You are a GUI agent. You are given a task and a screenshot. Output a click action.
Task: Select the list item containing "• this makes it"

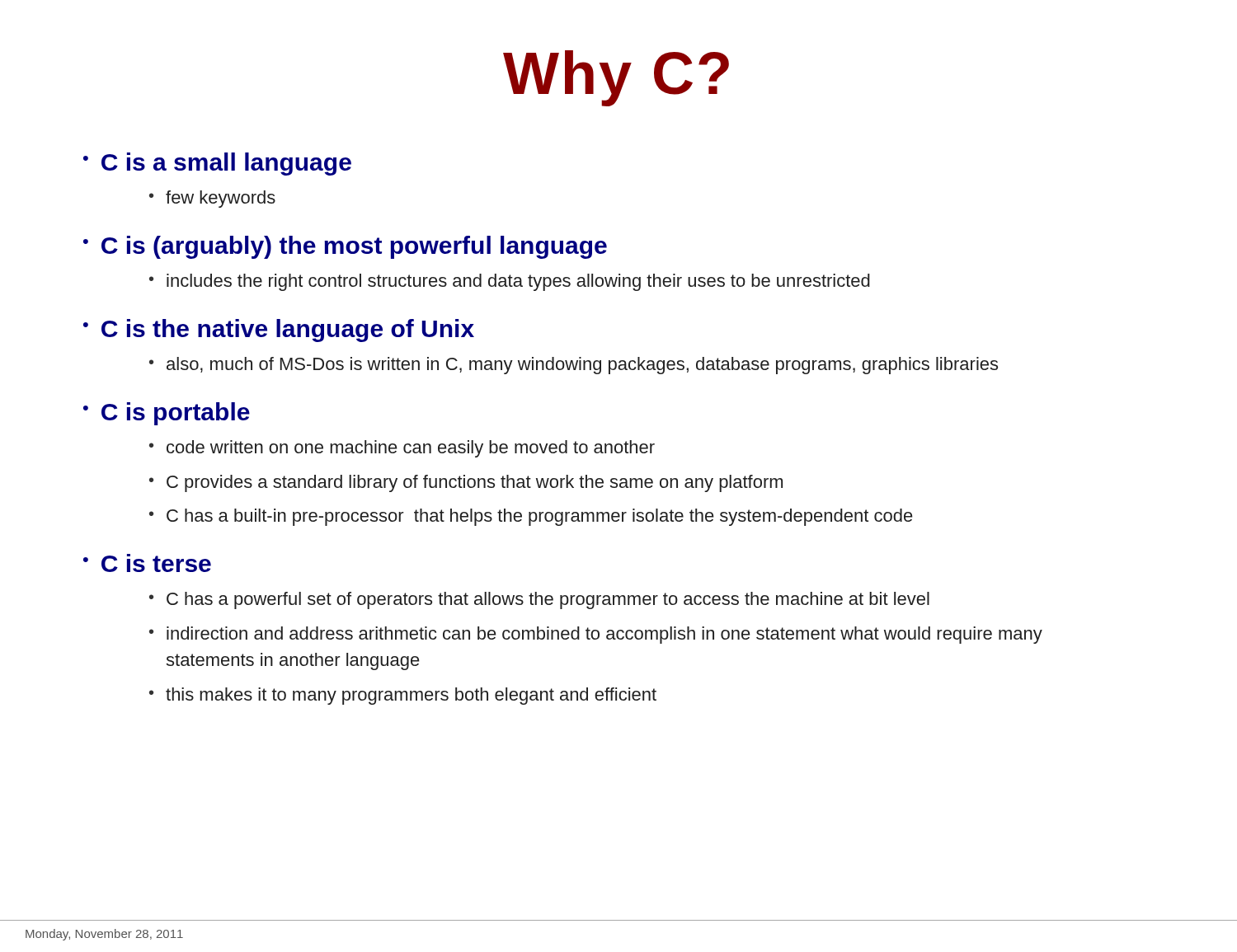(x=403, y=695)
